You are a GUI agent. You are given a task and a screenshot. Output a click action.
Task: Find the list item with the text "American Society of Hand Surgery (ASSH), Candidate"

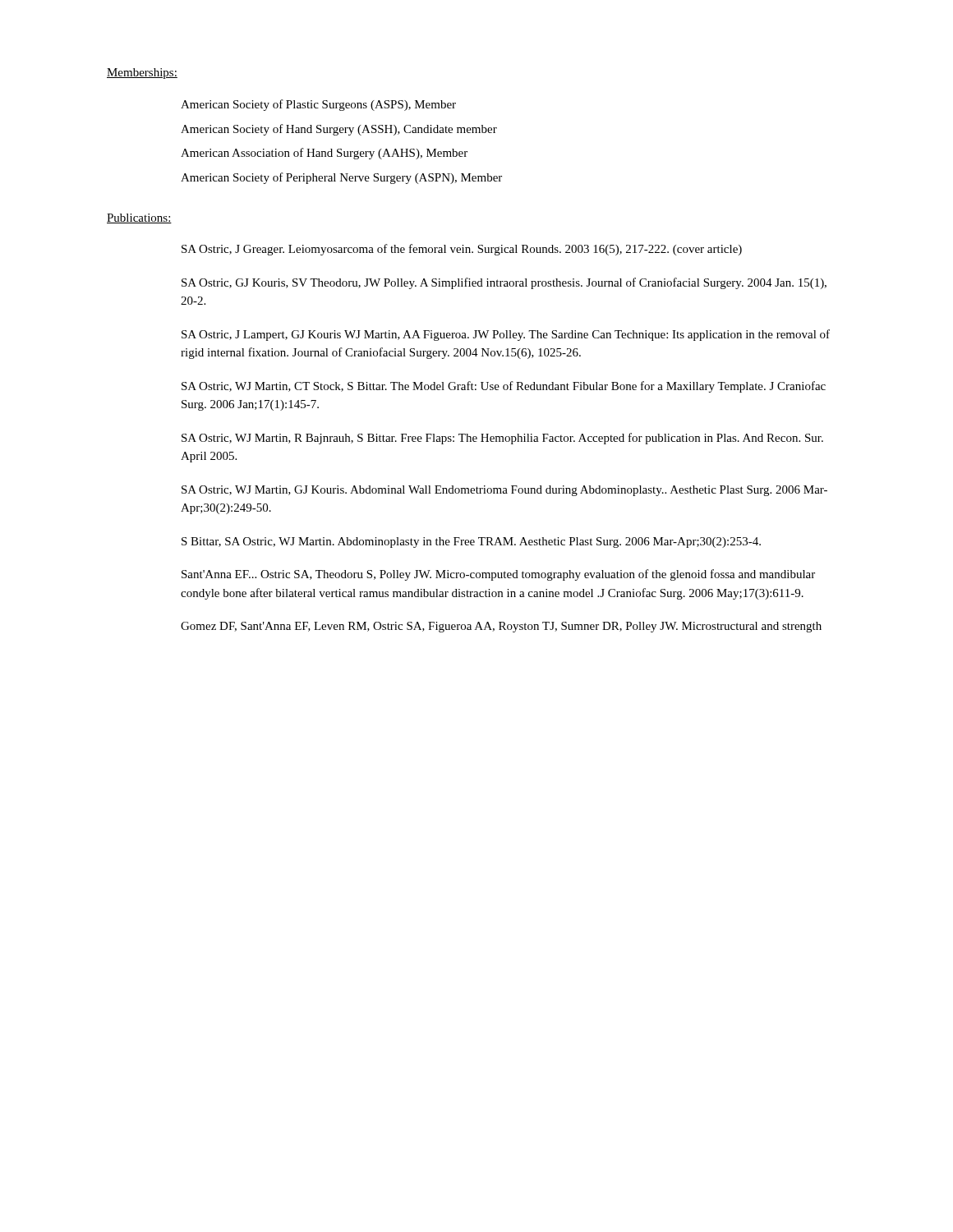[339, 129]
